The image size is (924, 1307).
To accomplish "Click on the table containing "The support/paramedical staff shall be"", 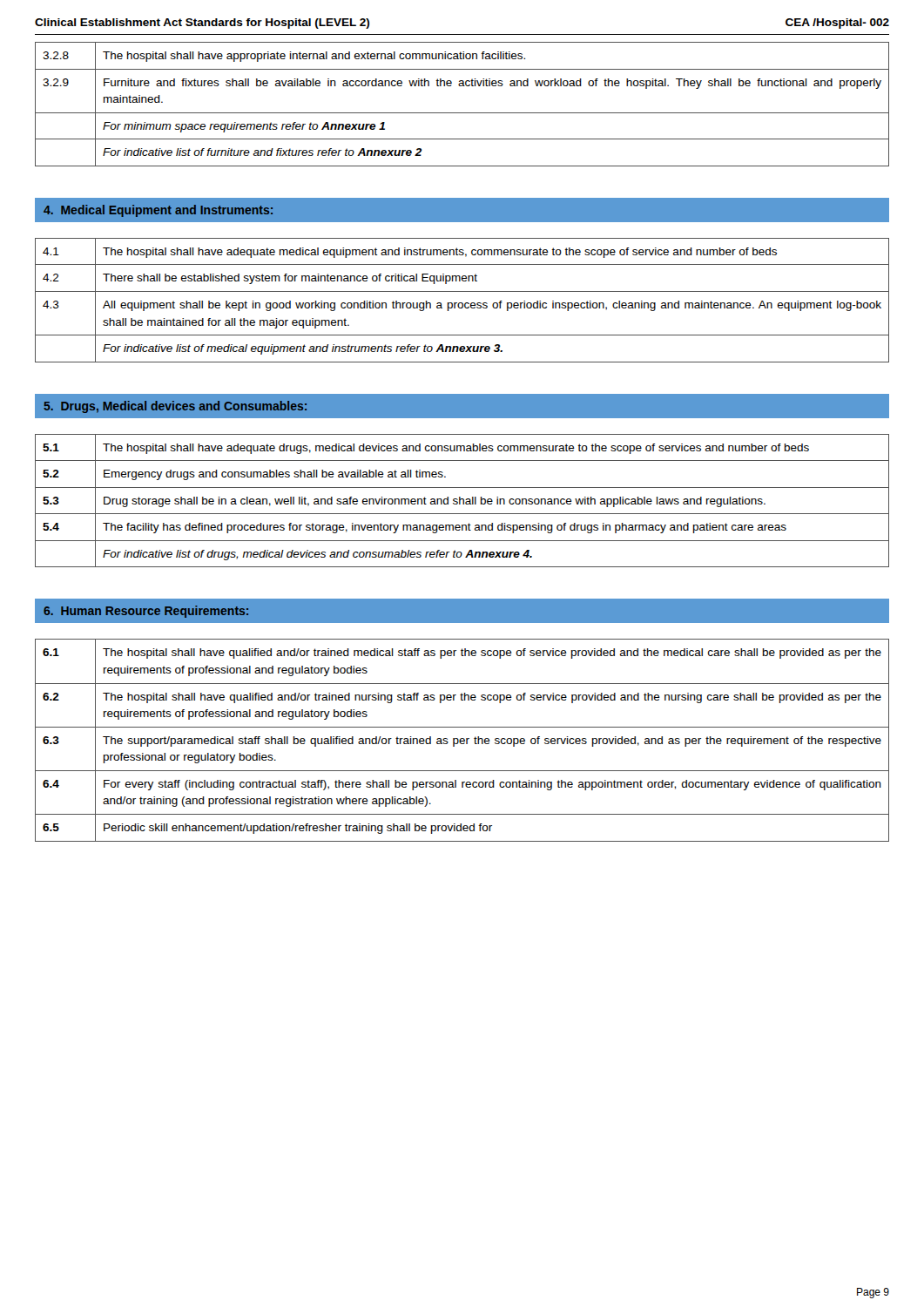I will click(462, 740).
